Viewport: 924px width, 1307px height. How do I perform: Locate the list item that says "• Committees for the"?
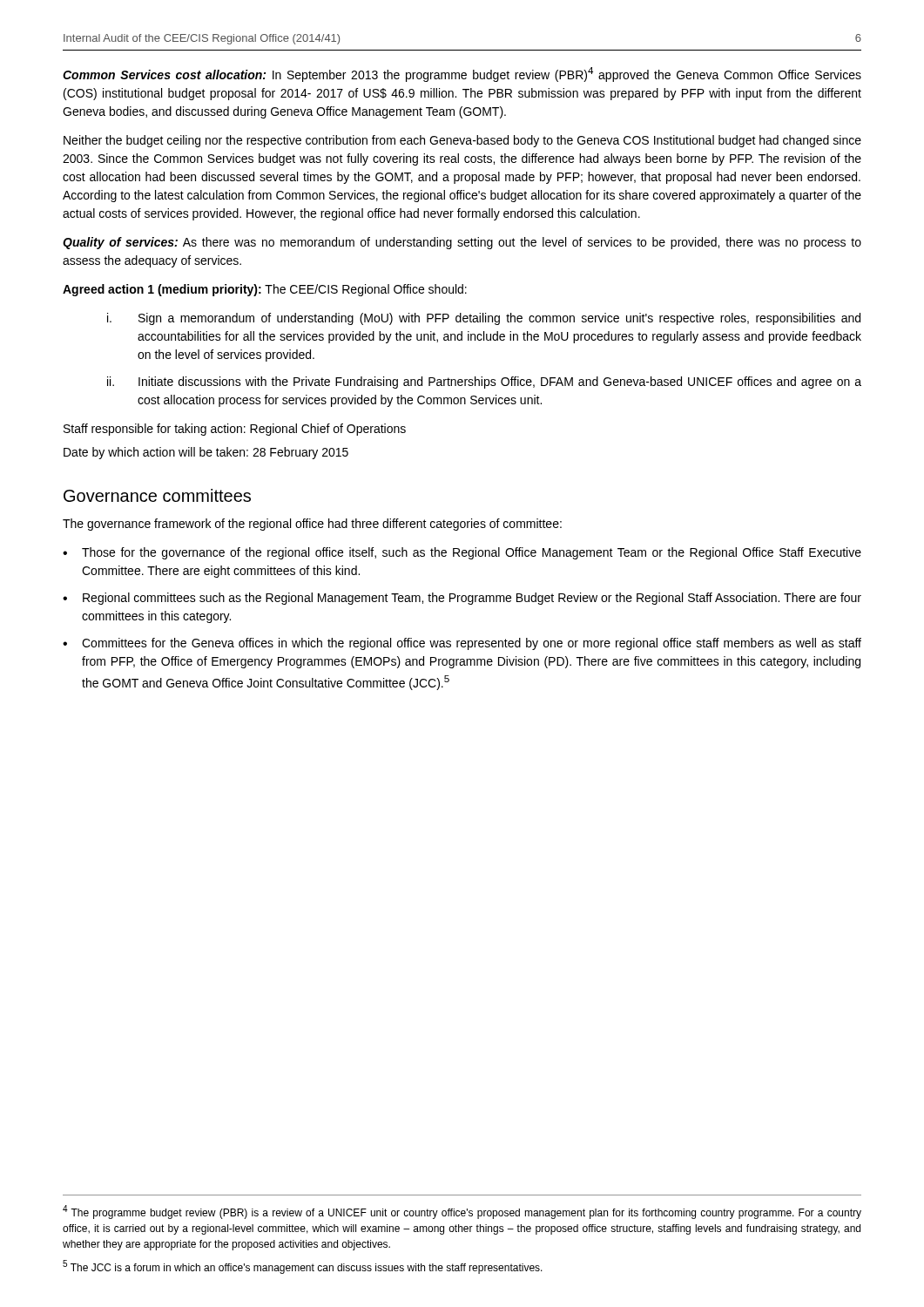462,663
